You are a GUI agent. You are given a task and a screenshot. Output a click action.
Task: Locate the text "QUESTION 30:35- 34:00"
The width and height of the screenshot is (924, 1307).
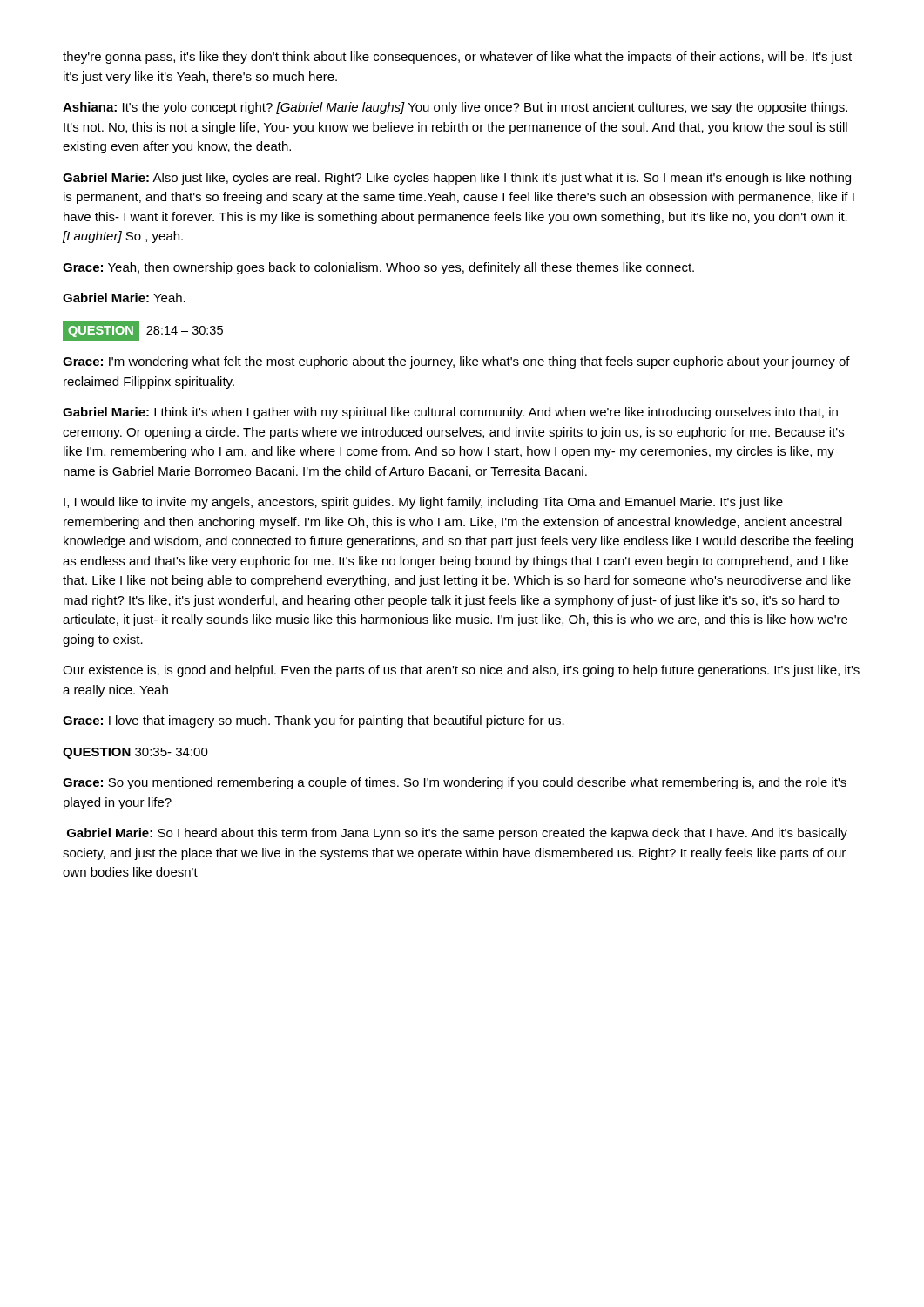click(x=135, y=751)
